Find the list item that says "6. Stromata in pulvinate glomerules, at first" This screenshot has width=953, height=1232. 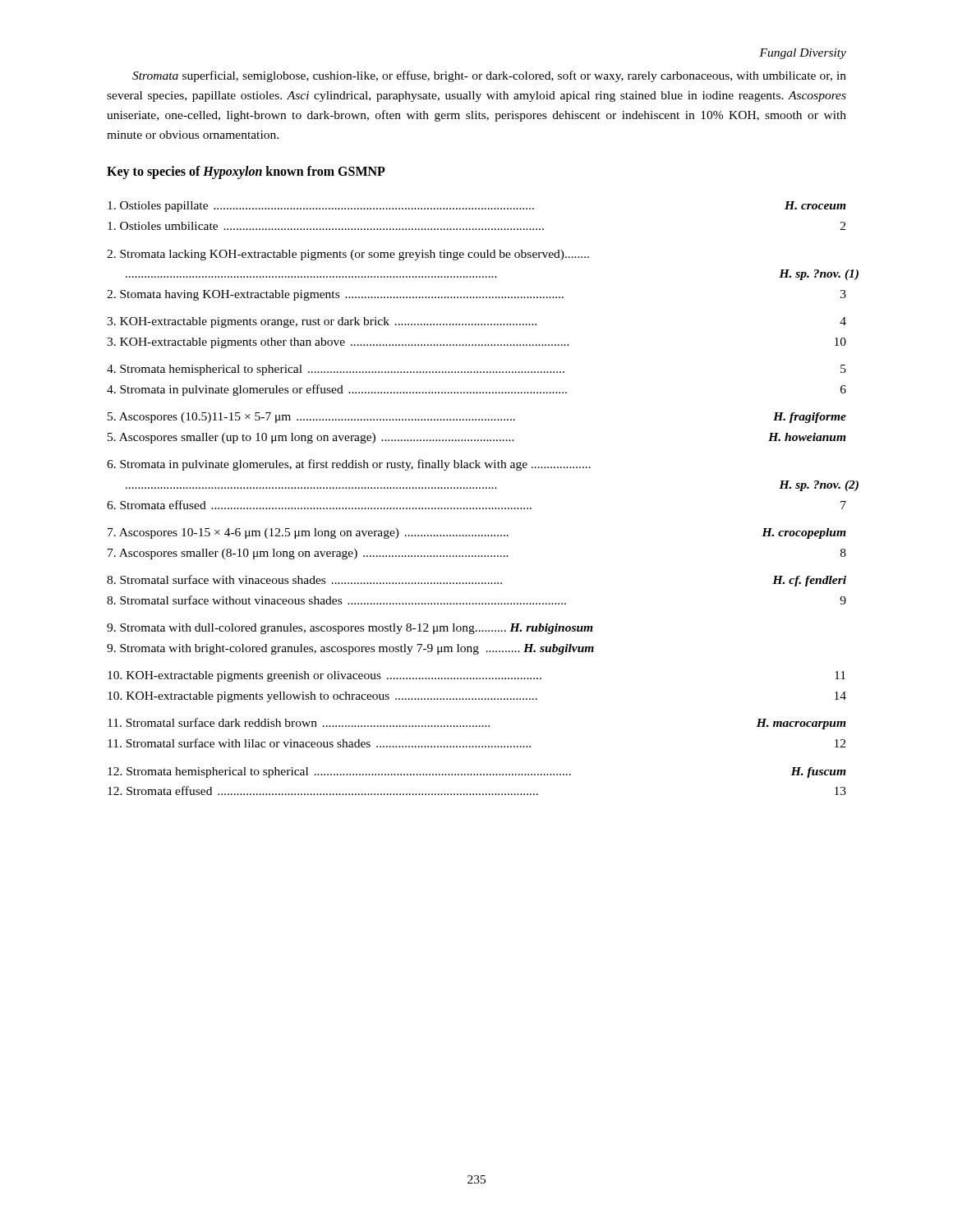pos(386,464)
